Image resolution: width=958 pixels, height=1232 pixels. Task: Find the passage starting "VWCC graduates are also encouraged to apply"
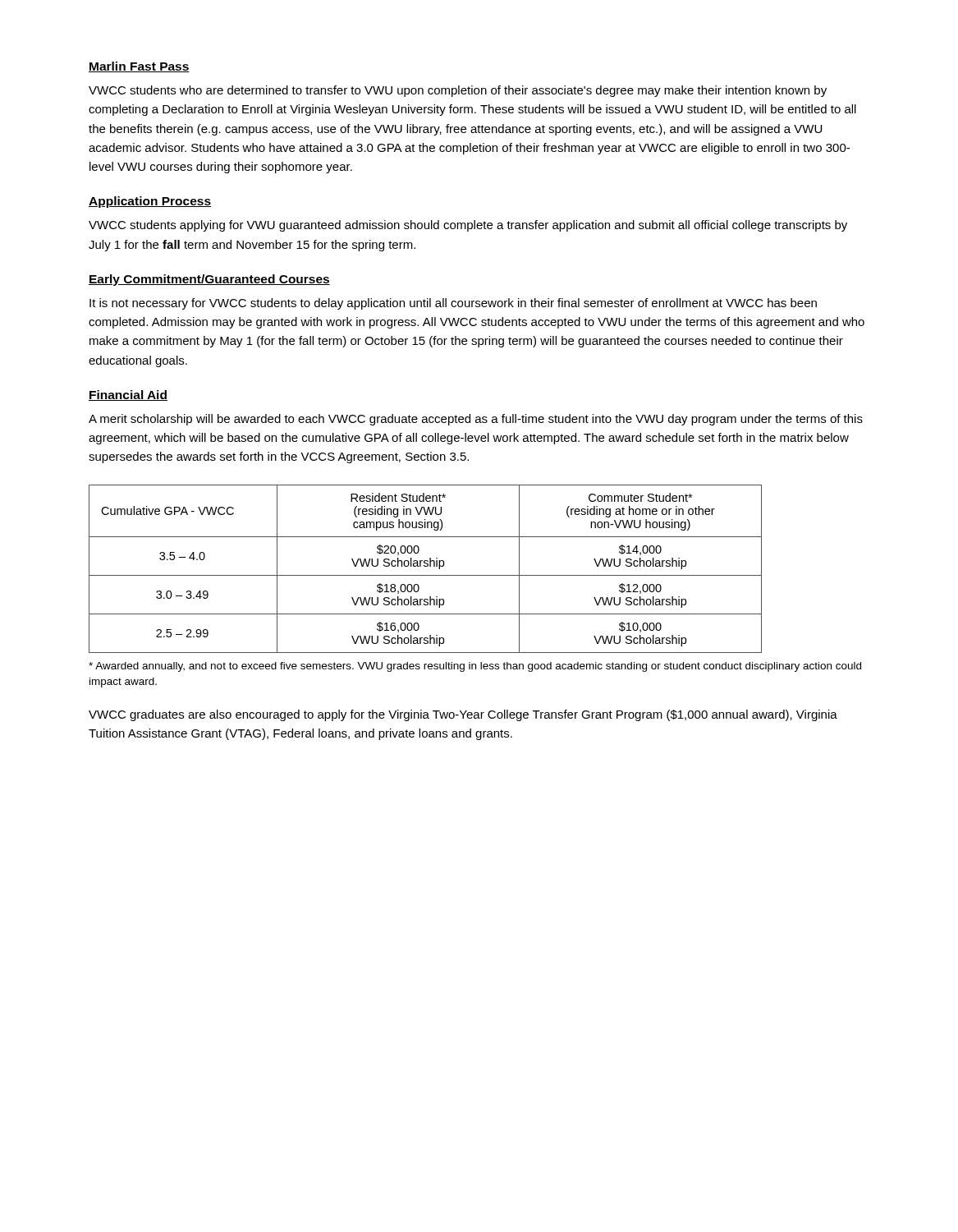coord(463,723)
